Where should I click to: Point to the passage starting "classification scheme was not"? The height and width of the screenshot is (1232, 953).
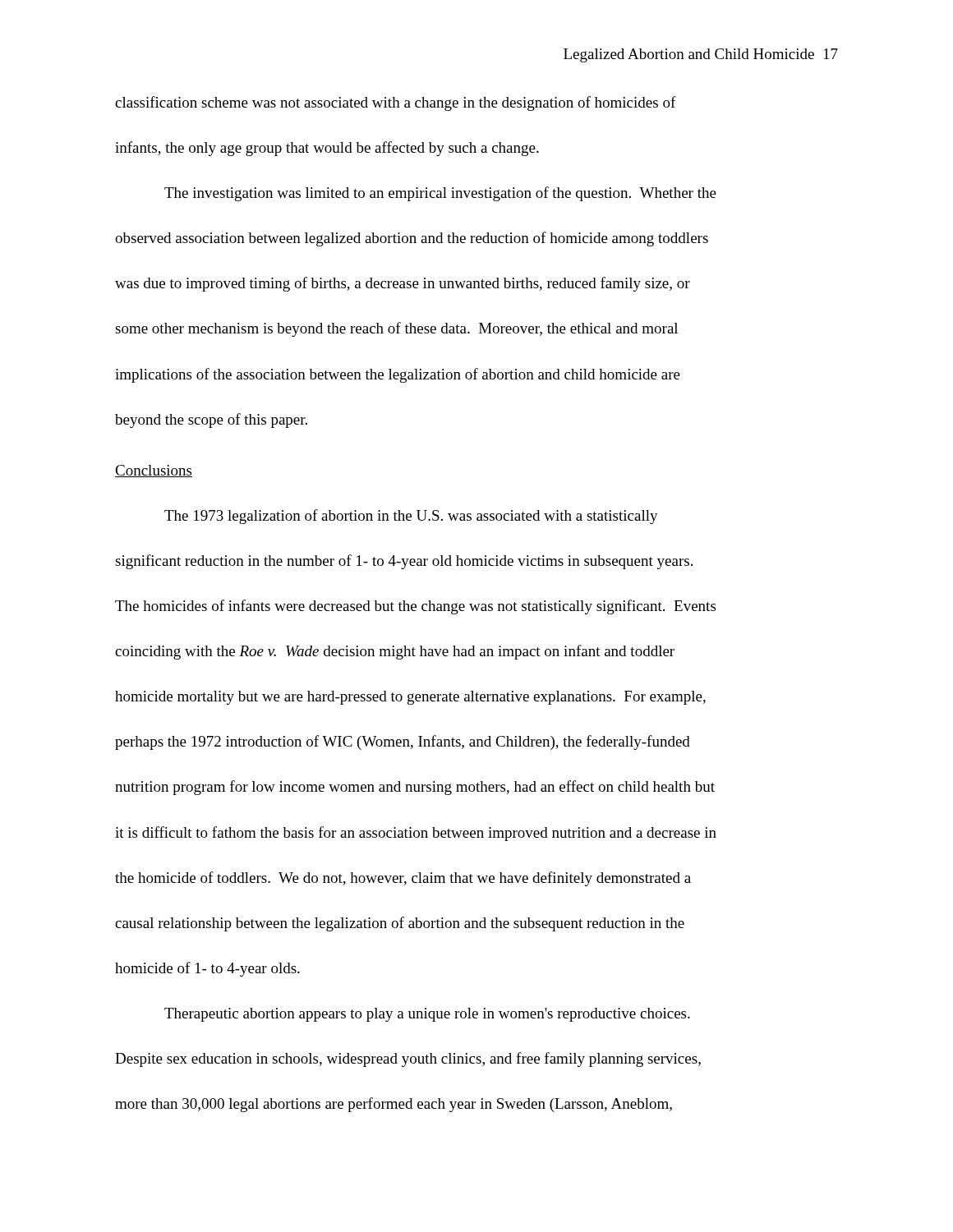coord(396,103)
